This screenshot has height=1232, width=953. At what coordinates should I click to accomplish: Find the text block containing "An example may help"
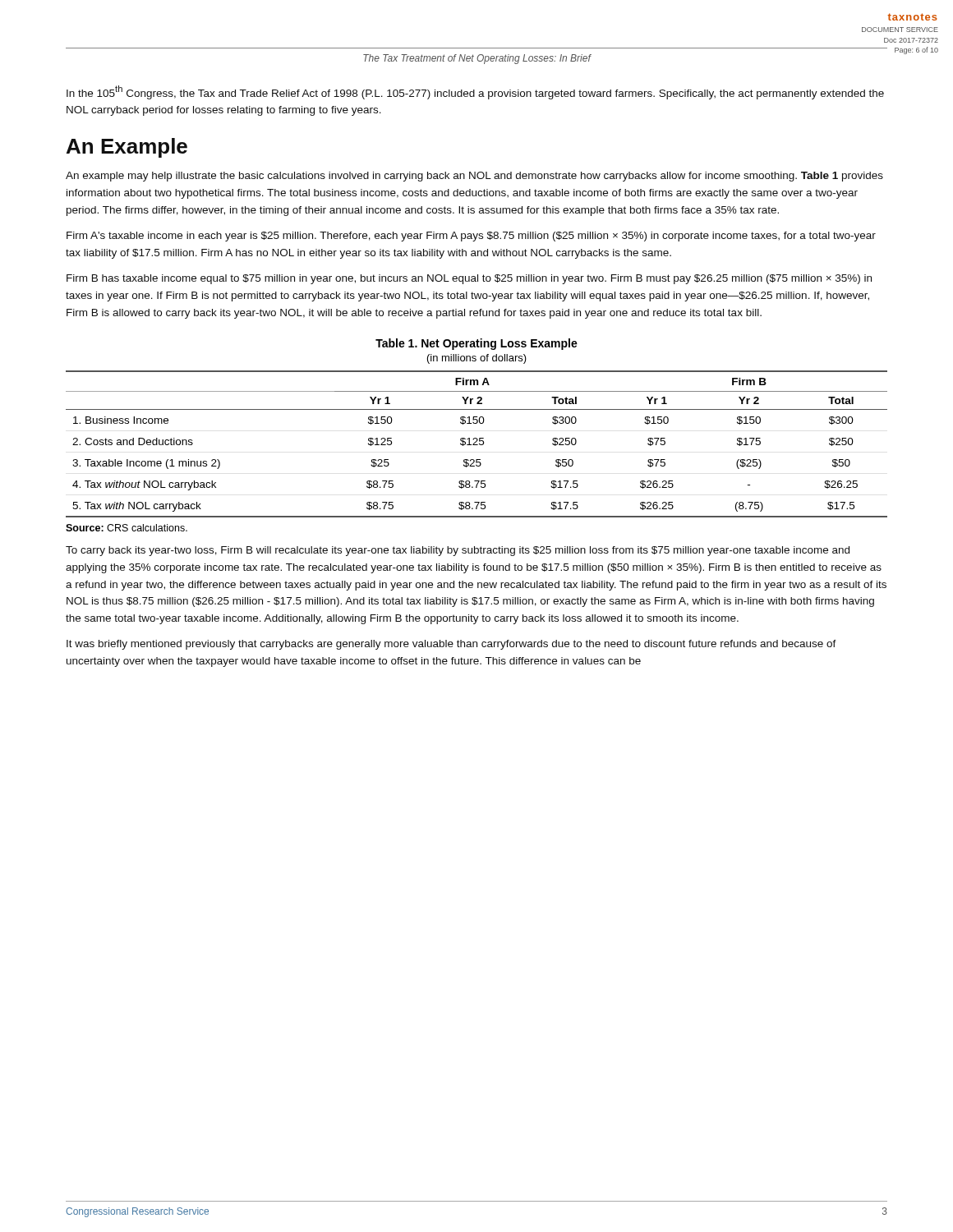tap(474, 193)
